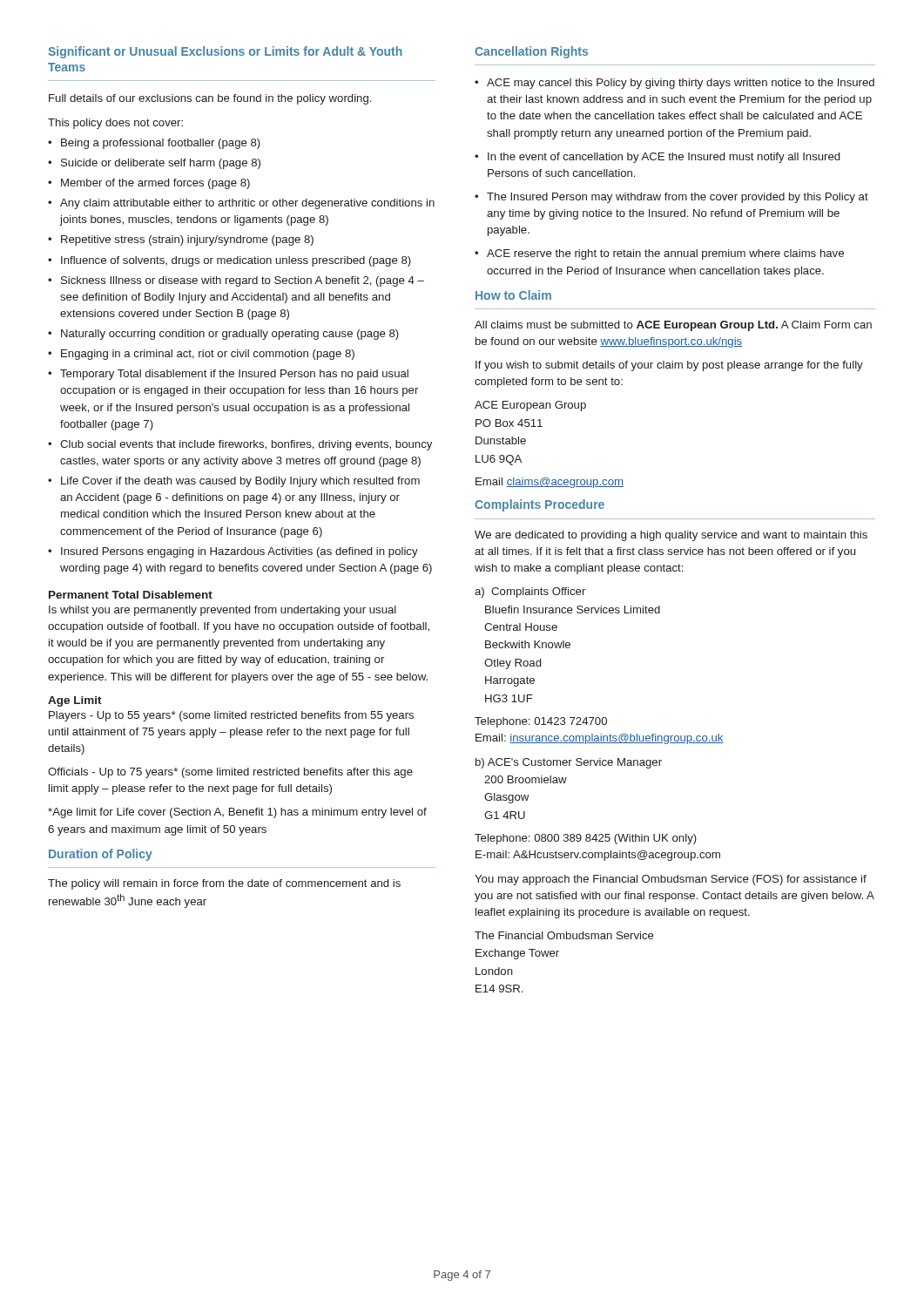Screen dimensions: 1307x924
Task: Locate the text "Age Limit"
Action: click(75, 700)
